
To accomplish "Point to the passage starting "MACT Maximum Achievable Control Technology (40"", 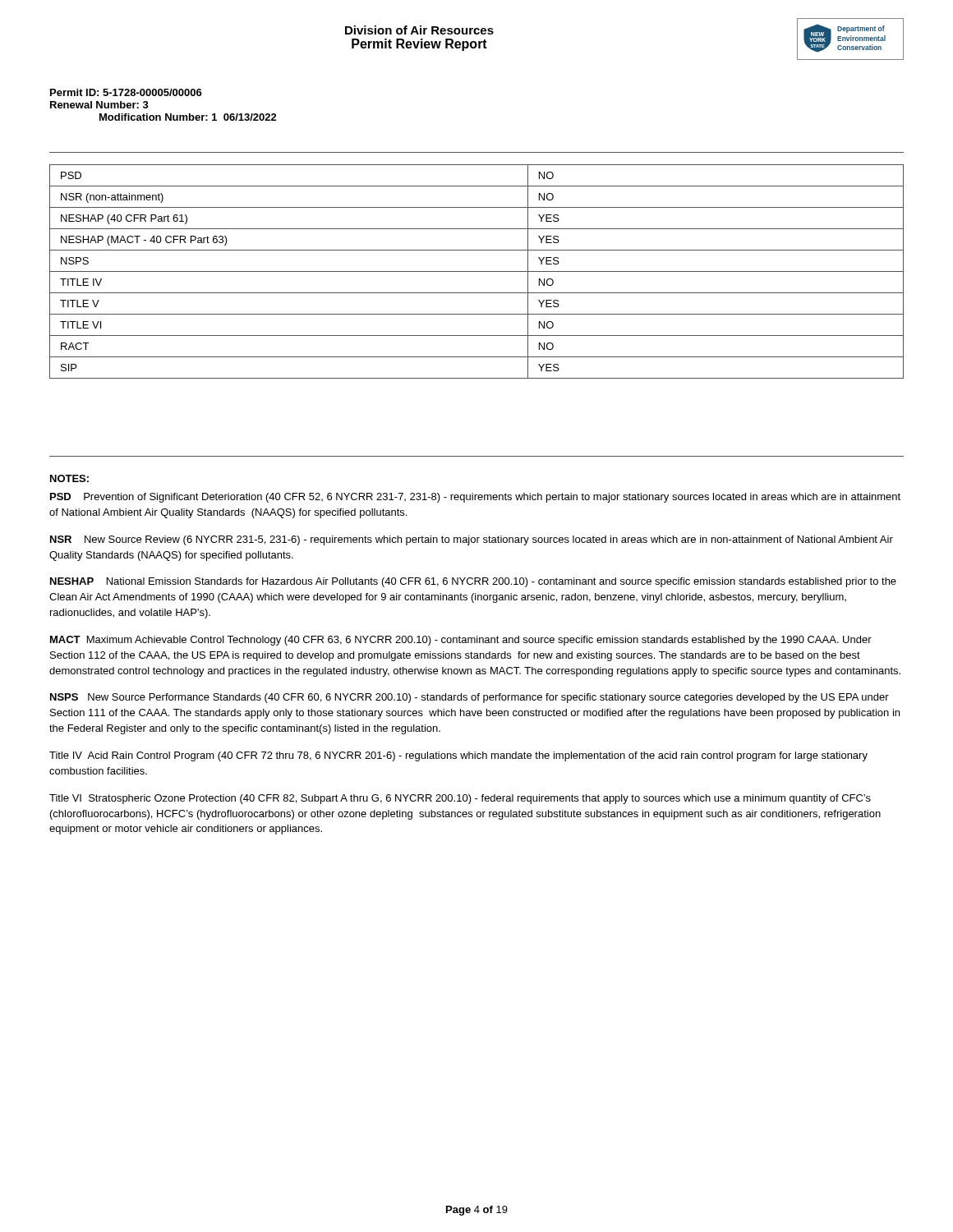I will 475,655.
